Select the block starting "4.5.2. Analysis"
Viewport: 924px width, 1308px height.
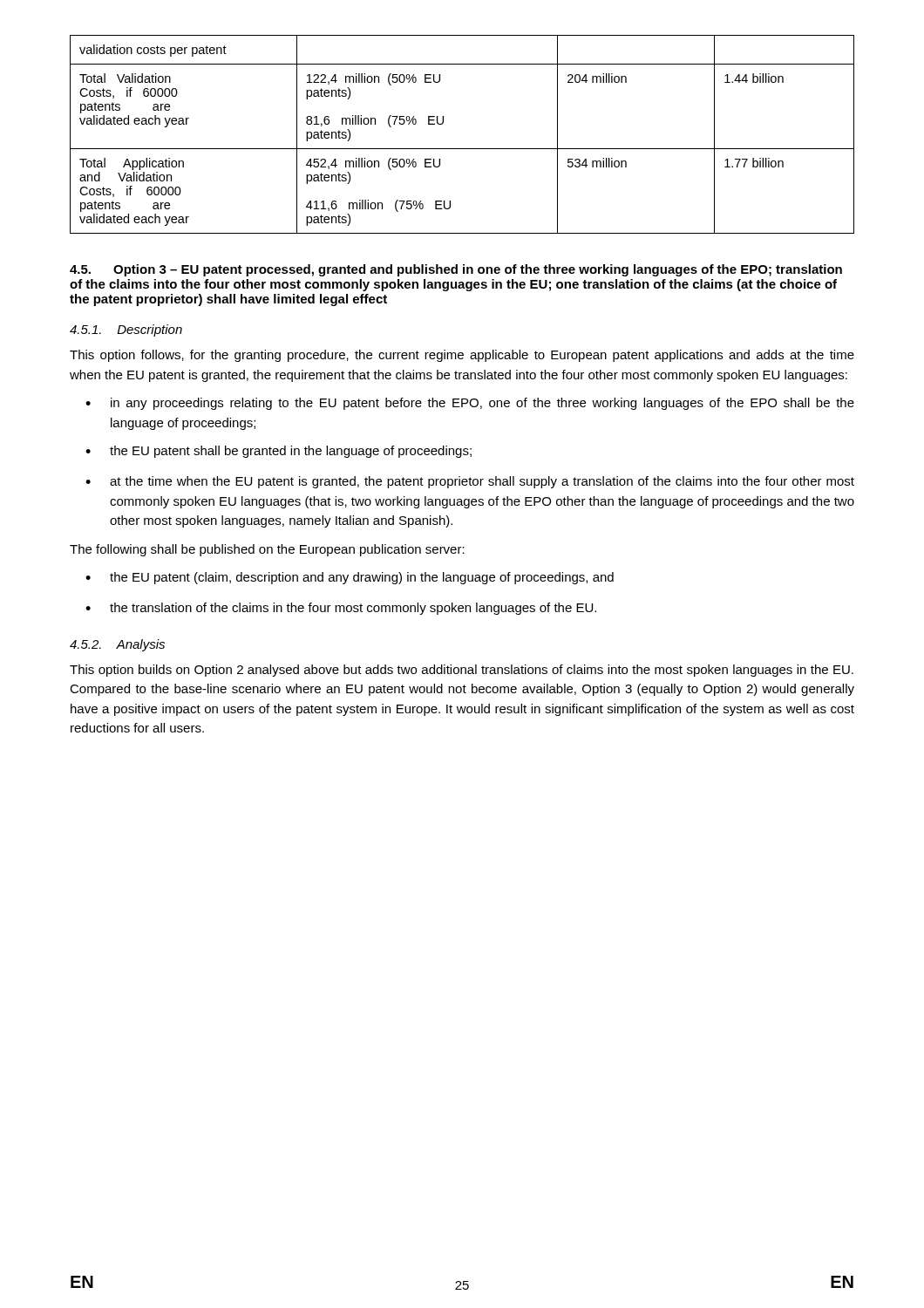117,644
